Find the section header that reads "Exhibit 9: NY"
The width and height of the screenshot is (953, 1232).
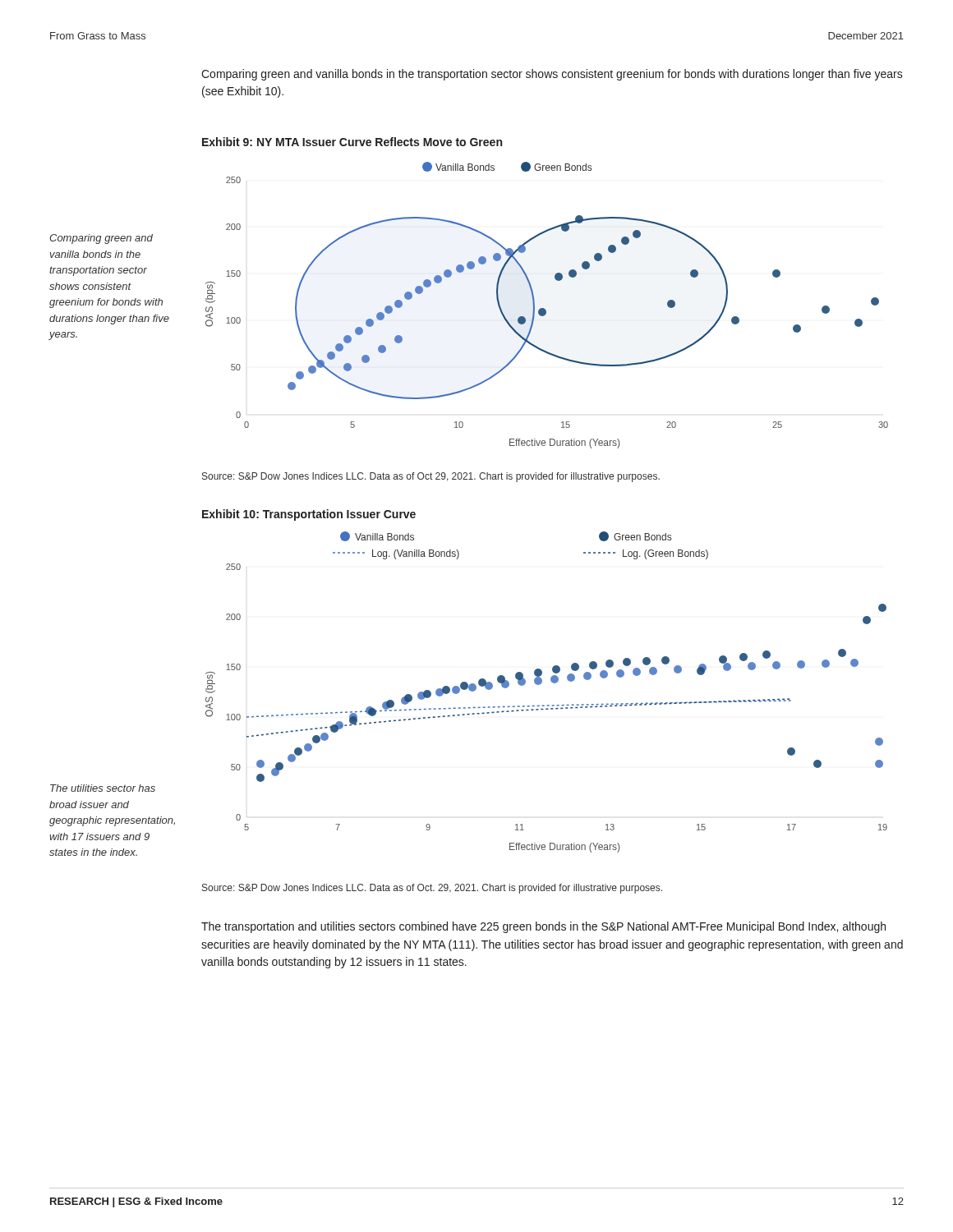coord(352,142)
